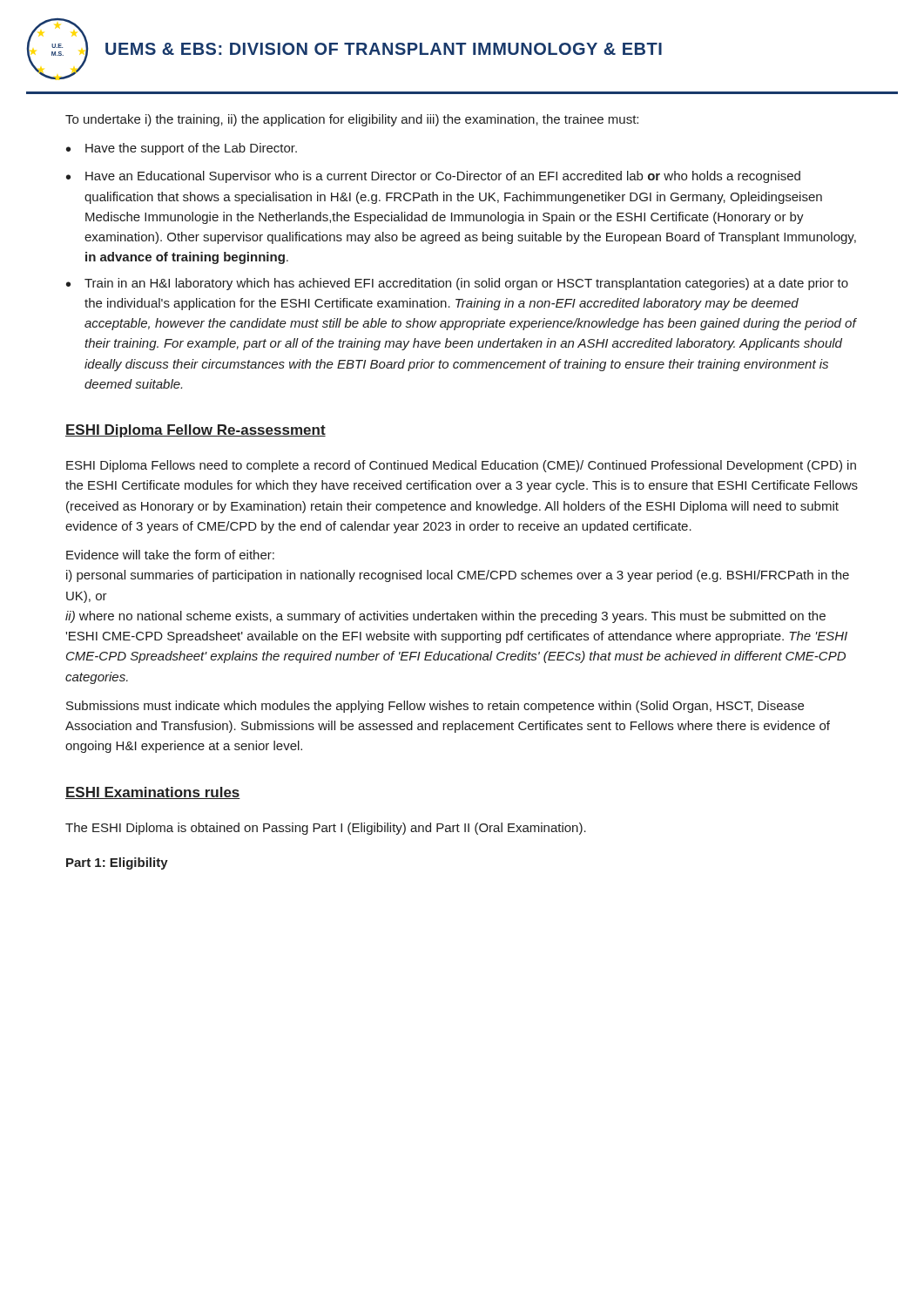This screenshot has height=1307, width=924.
Task: Select the text starting "• Train in"
Action: pos(462,333)
